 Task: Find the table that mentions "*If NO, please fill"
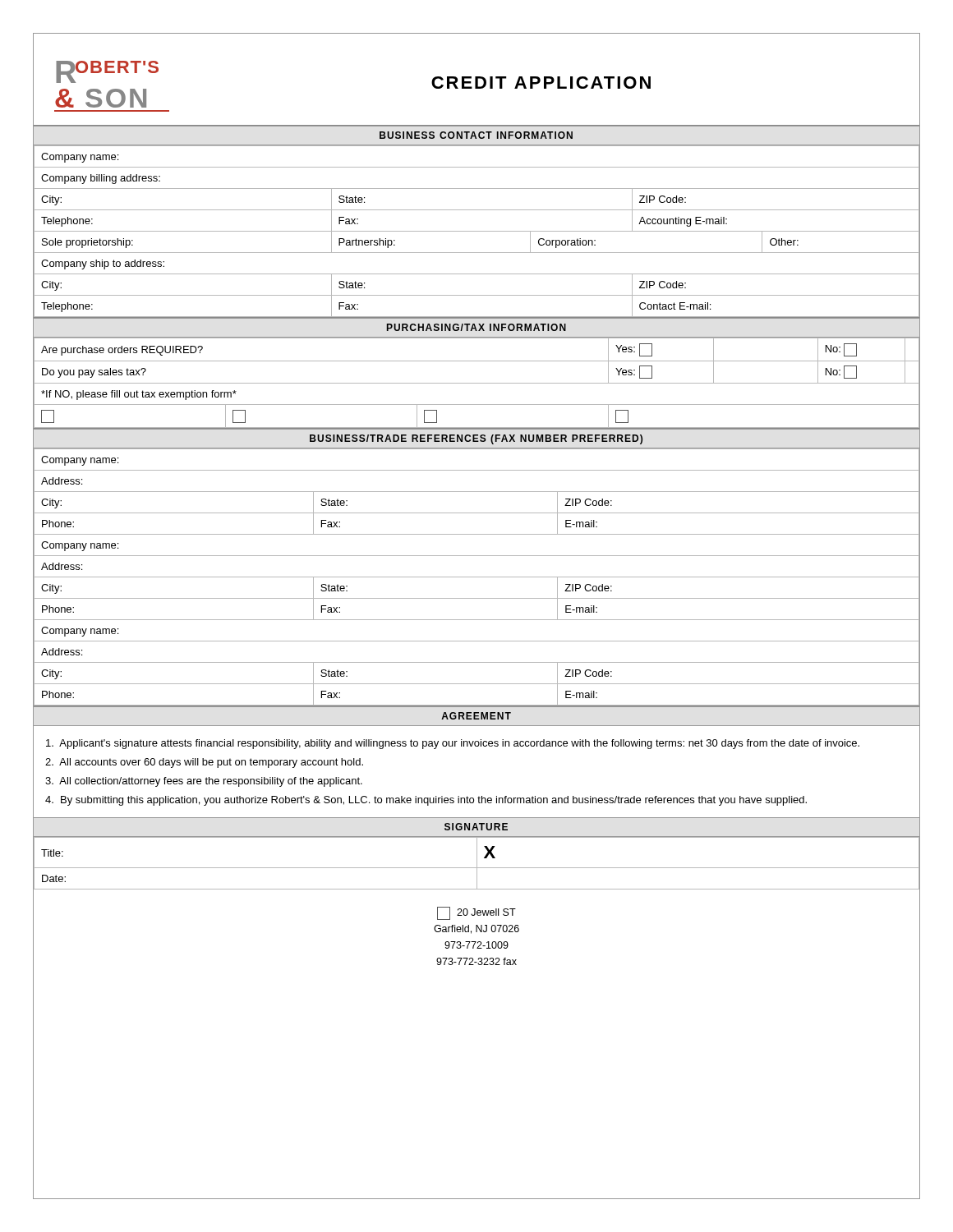476,383
